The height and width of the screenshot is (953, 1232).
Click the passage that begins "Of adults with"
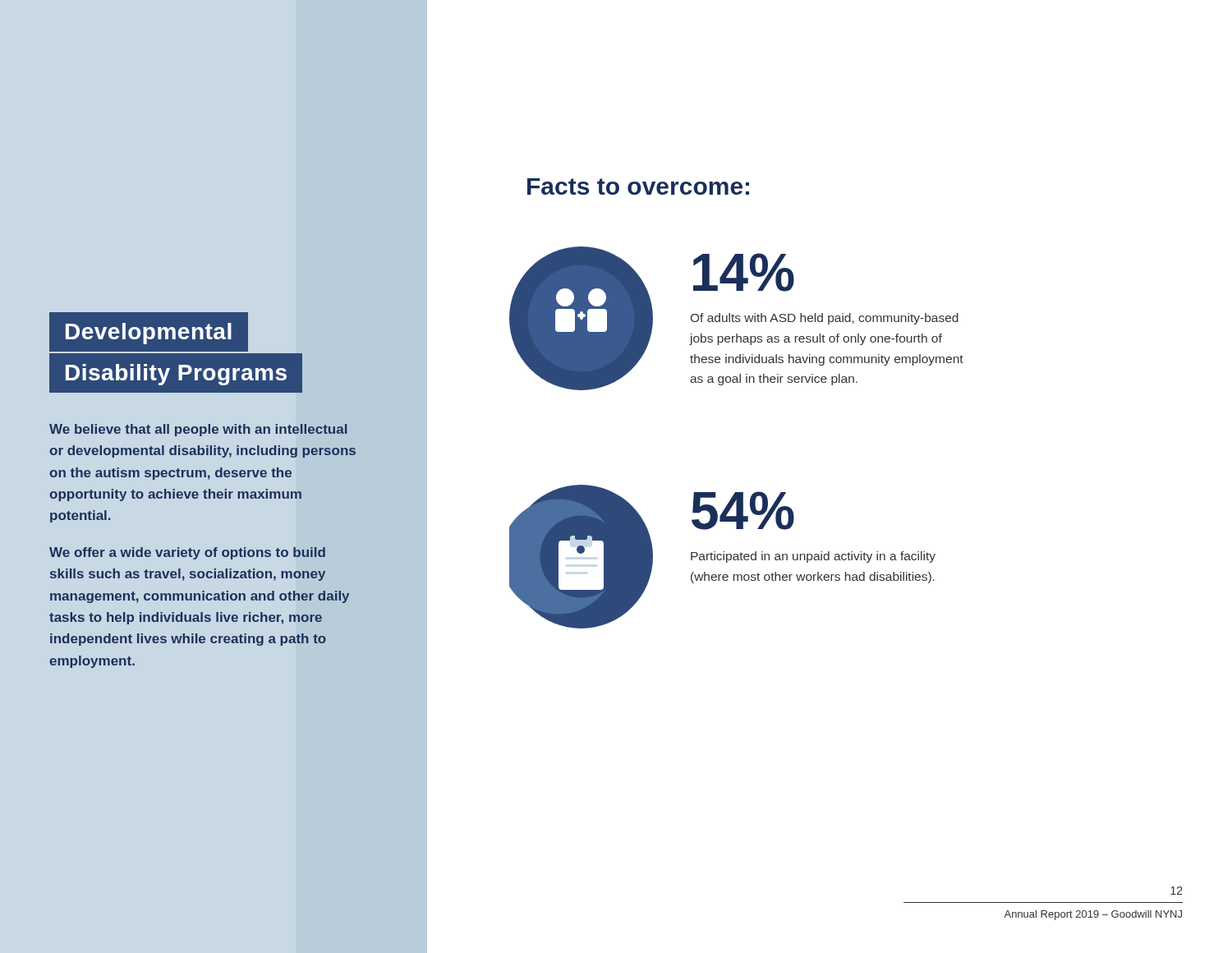pyautogui.click(x=826, y=348)
